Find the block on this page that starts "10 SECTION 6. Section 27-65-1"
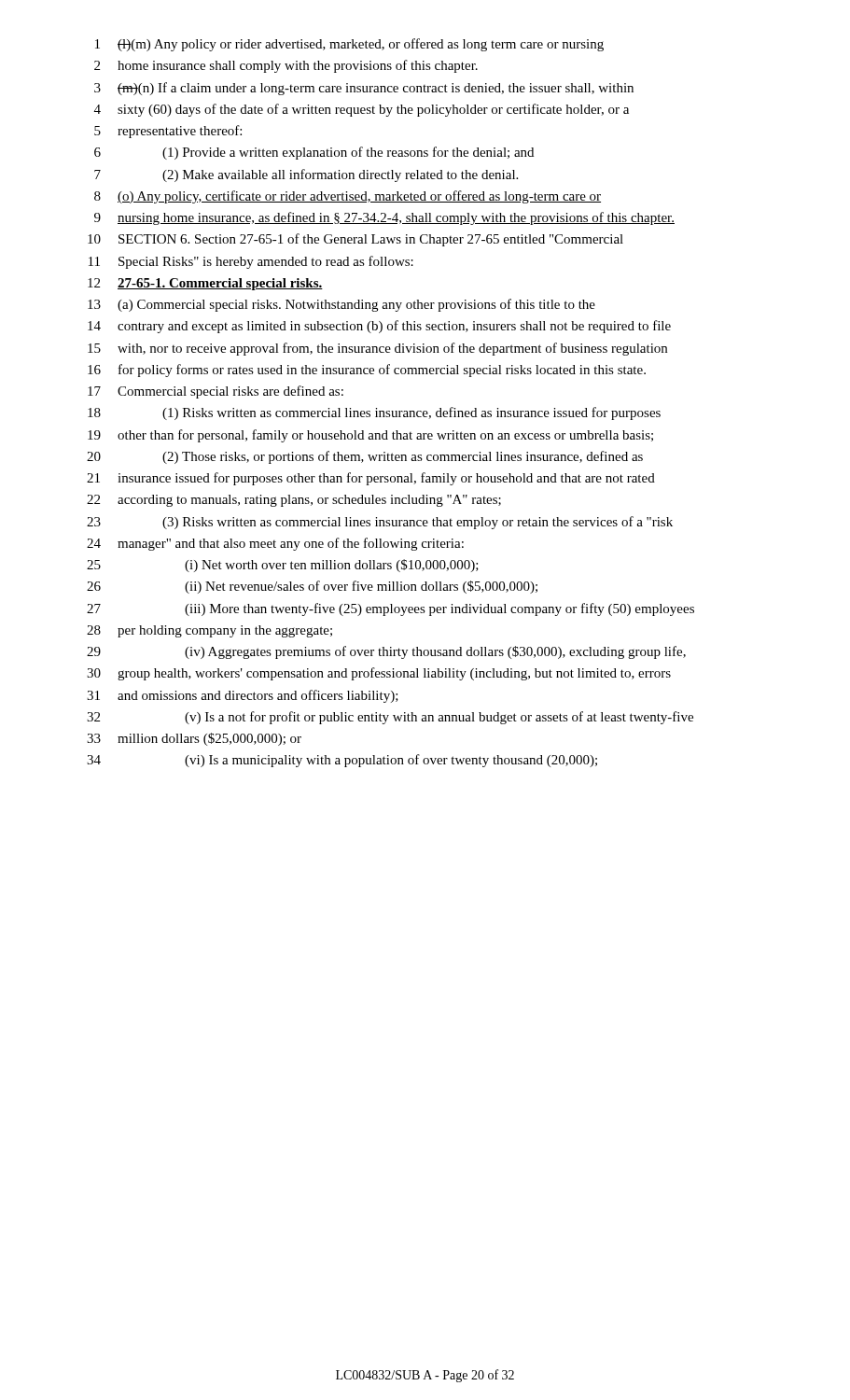Image resolution: width=850 pixels, height=1400 pixels. [425, 240]
